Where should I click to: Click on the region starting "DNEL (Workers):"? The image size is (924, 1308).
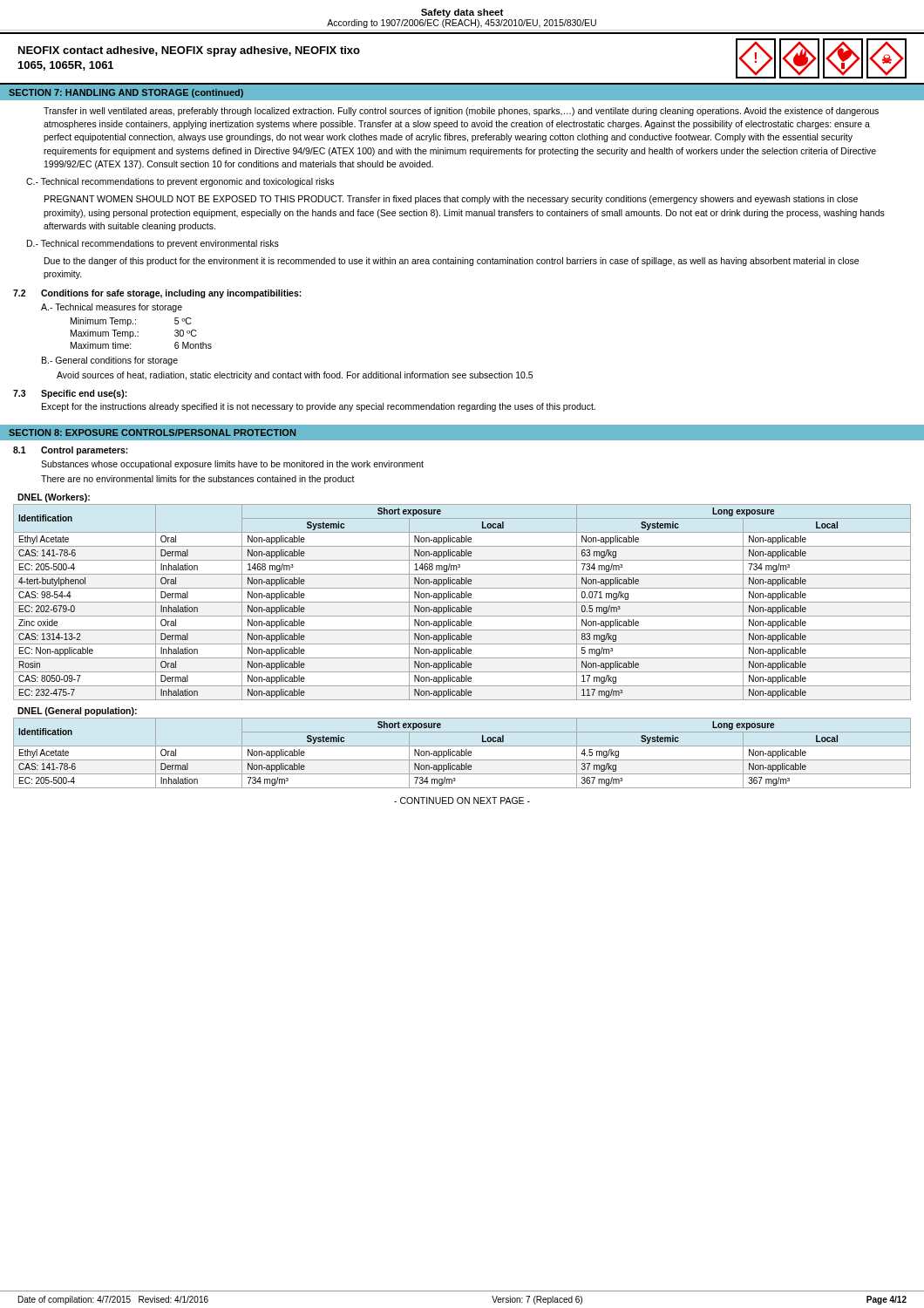pyautogui.click(x=54, y=497)
